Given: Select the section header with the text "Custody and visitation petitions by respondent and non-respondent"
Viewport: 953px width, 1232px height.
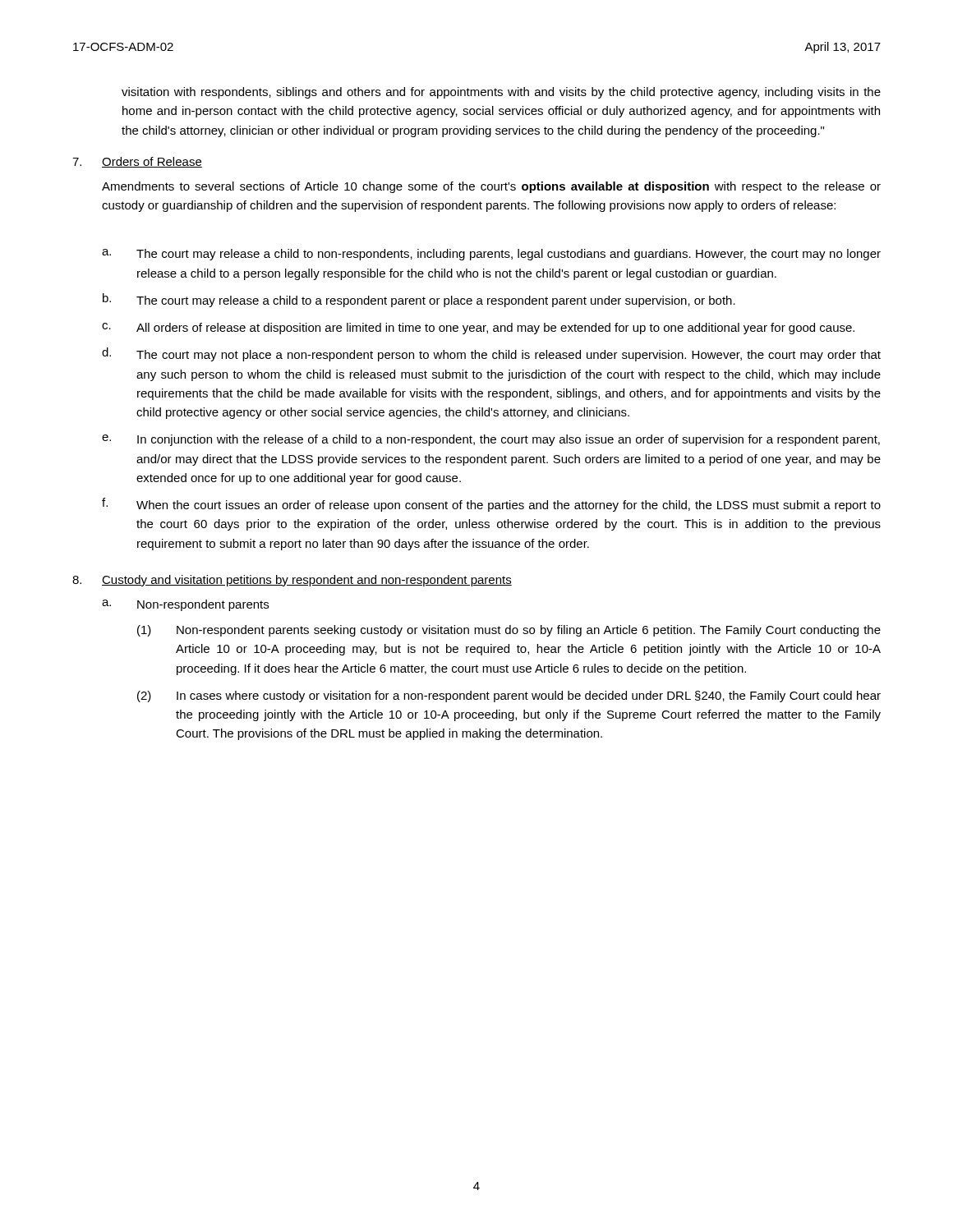Looking at the screenshot, I should point(307,579).
